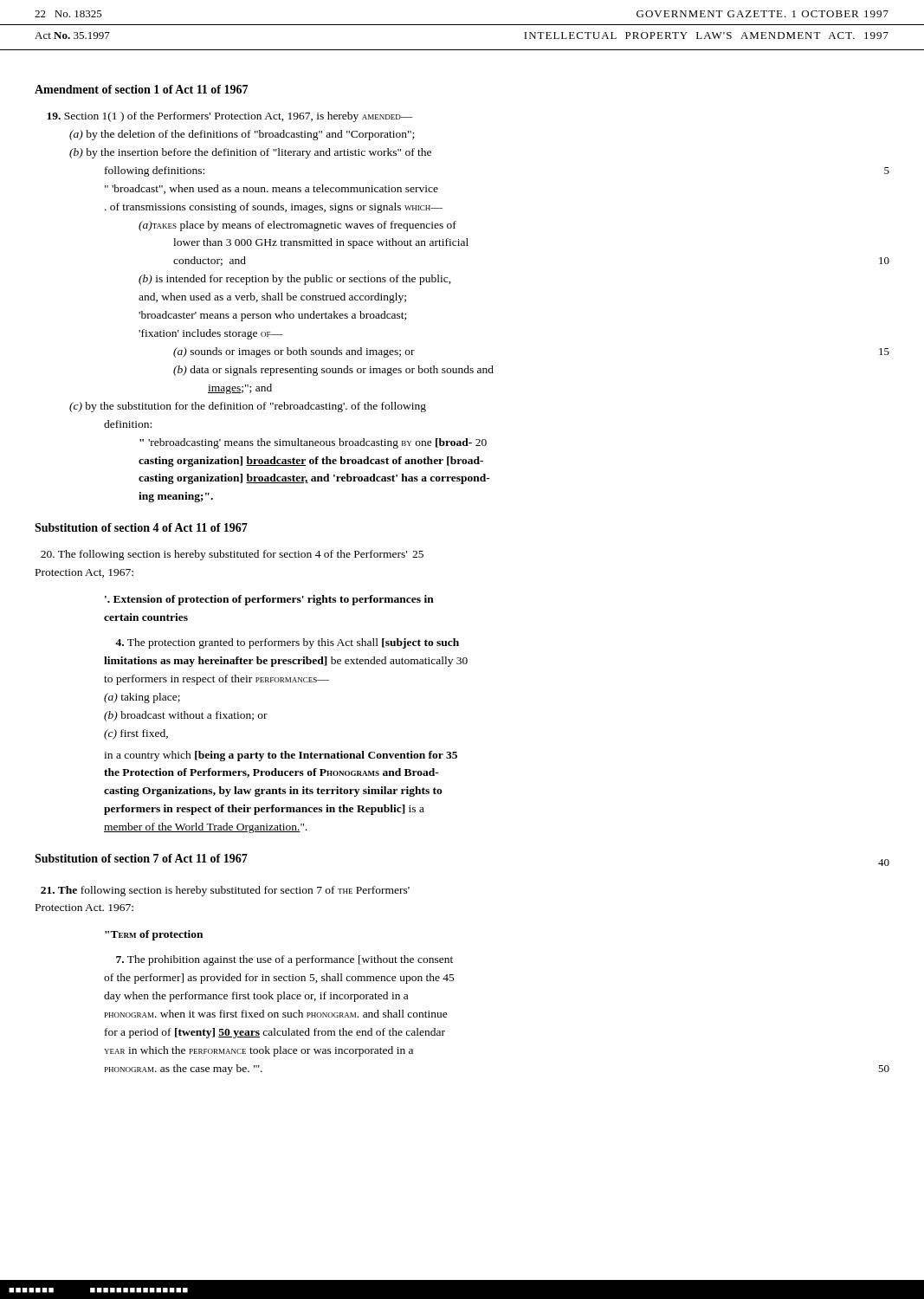Locate the passage starting "Section 1(1 ) of the"

pyautogui.click(x=230, y=117)
